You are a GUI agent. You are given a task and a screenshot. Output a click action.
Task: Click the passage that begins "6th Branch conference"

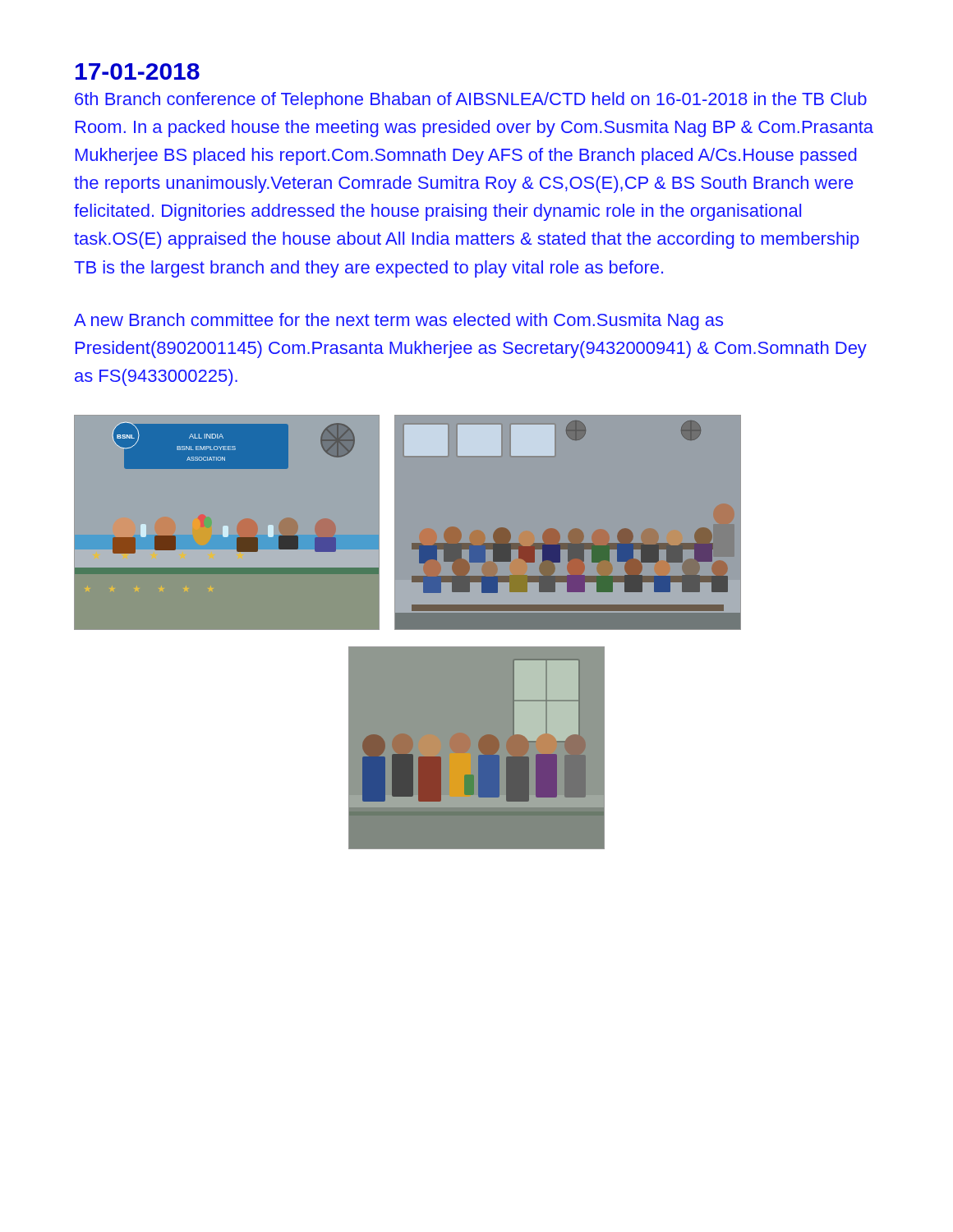pyautogui.click(x=474, y=183)
